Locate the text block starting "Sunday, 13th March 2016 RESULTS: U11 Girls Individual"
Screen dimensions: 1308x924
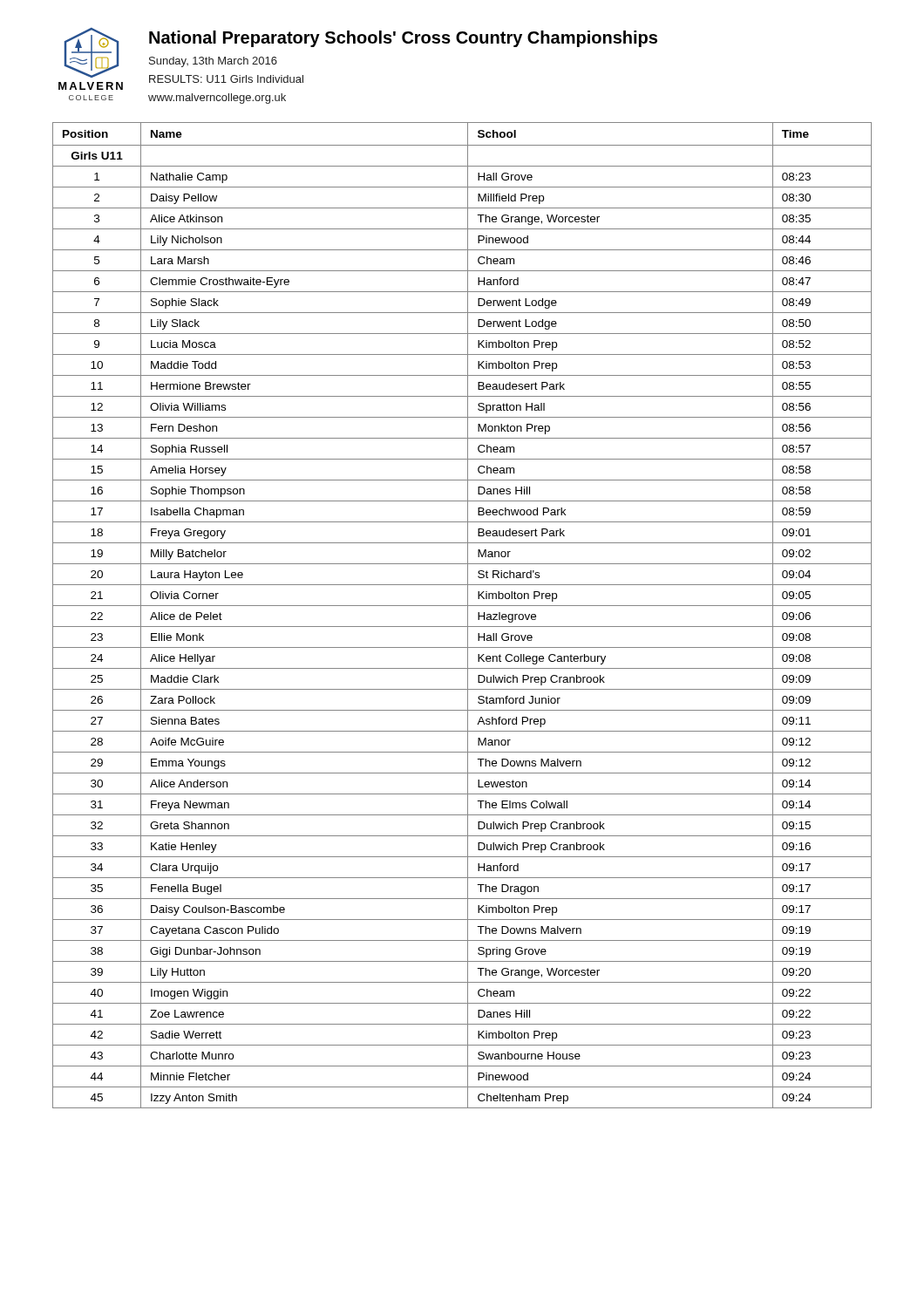[226, 79]
